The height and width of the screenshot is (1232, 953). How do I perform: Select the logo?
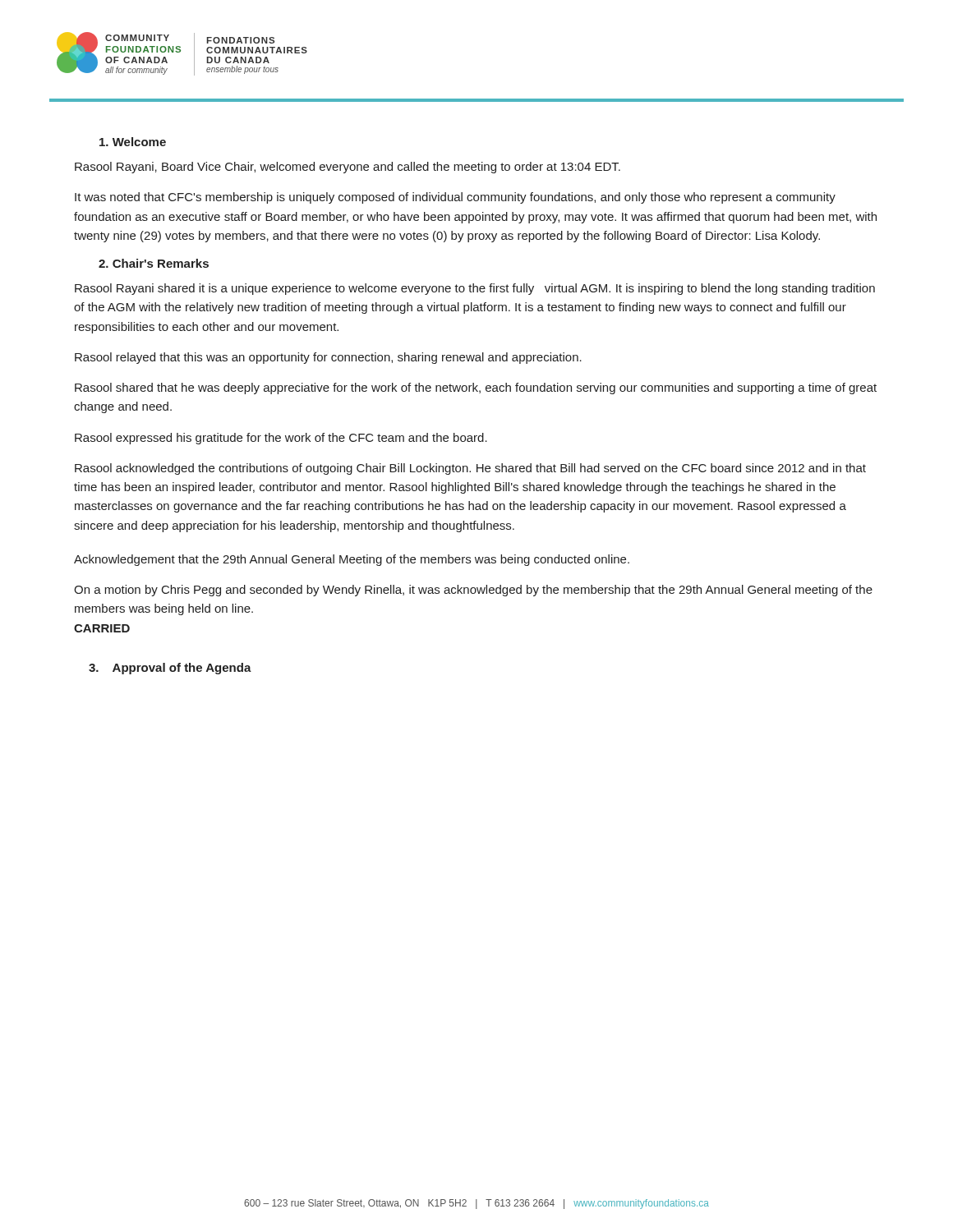(476, 49)
